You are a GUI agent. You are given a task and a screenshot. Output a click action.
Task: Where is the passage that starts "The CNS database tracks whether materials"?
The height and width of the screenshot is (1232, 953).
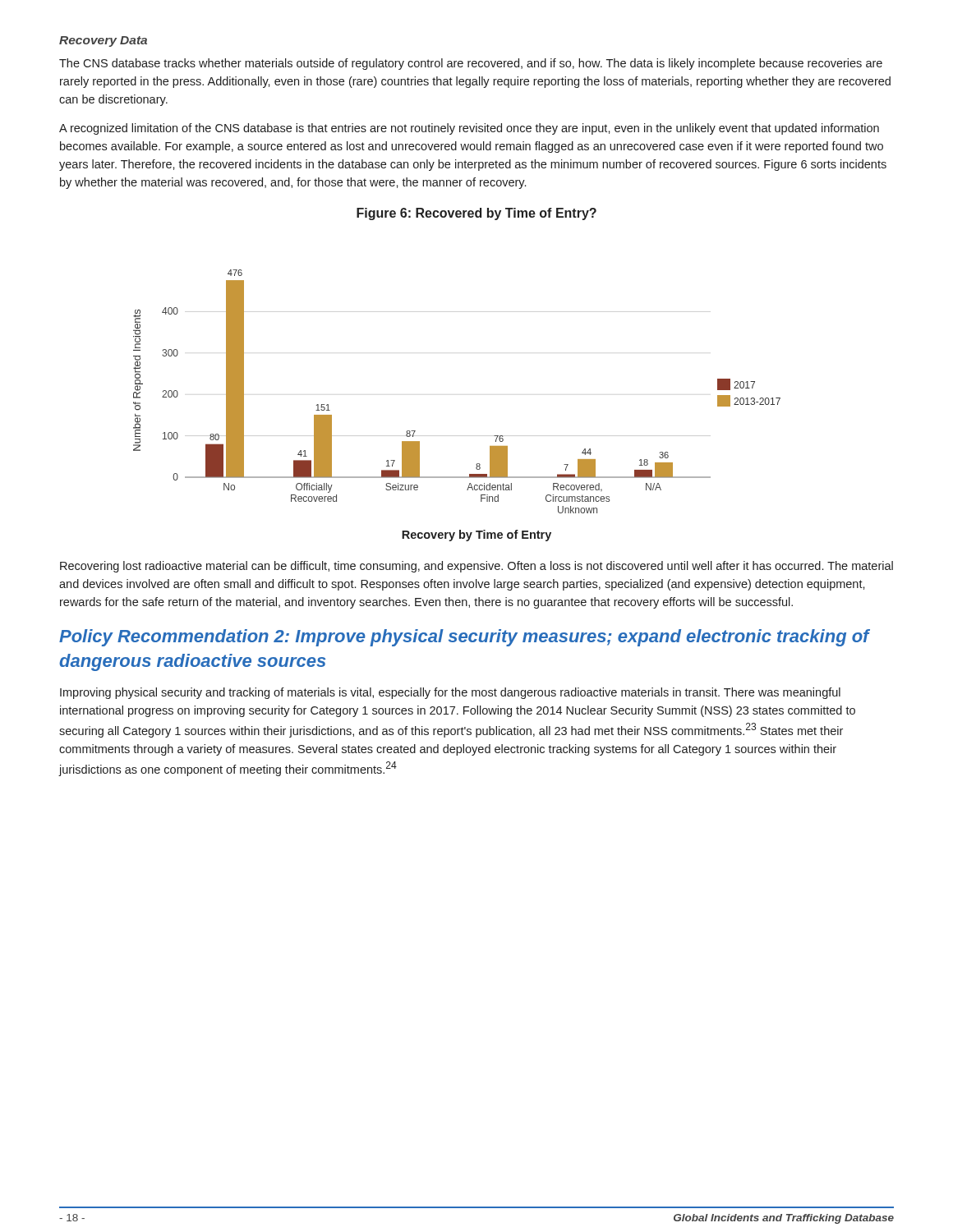pos(475,81)
